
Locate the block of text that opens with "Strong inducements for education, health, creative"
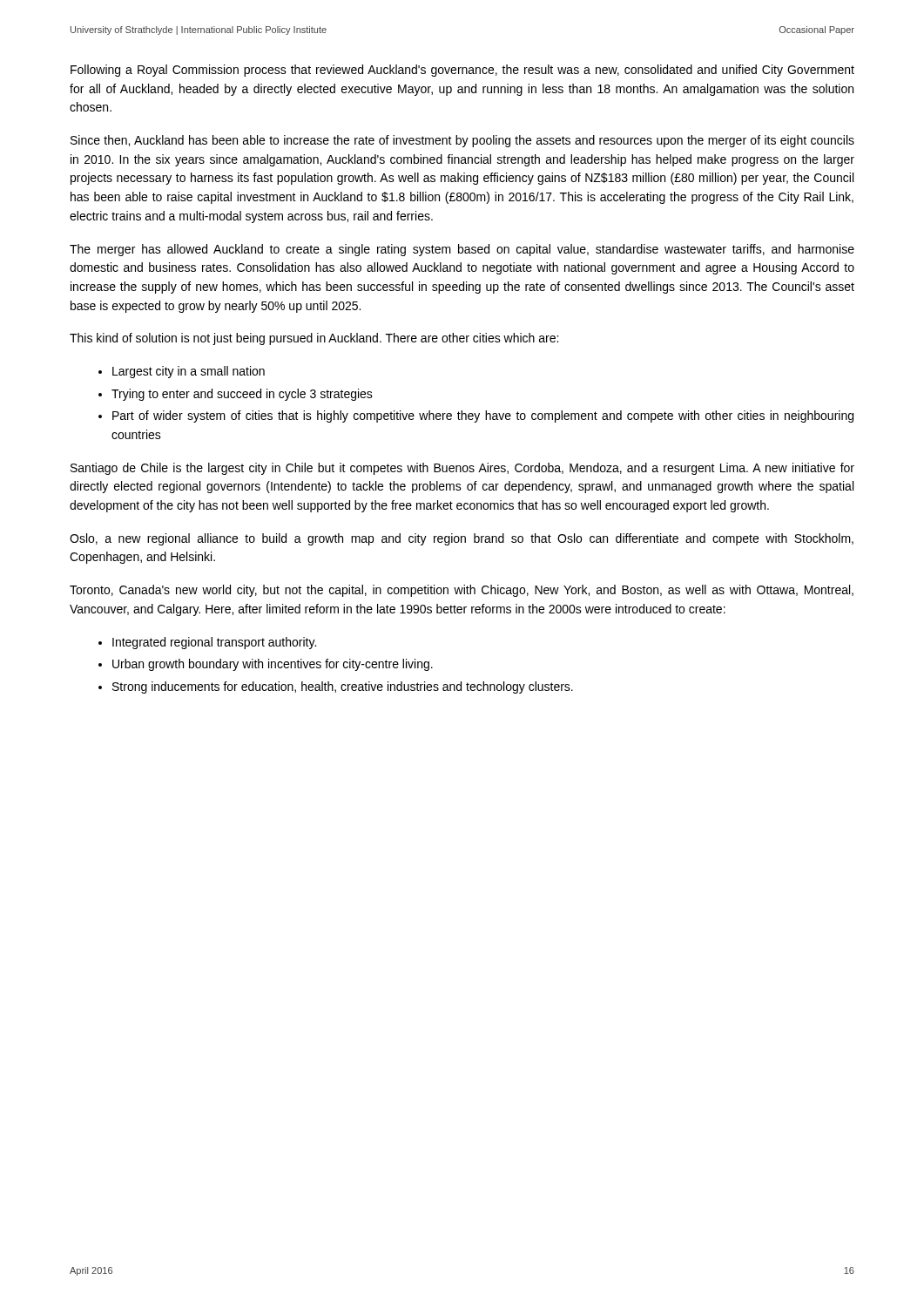343,687
